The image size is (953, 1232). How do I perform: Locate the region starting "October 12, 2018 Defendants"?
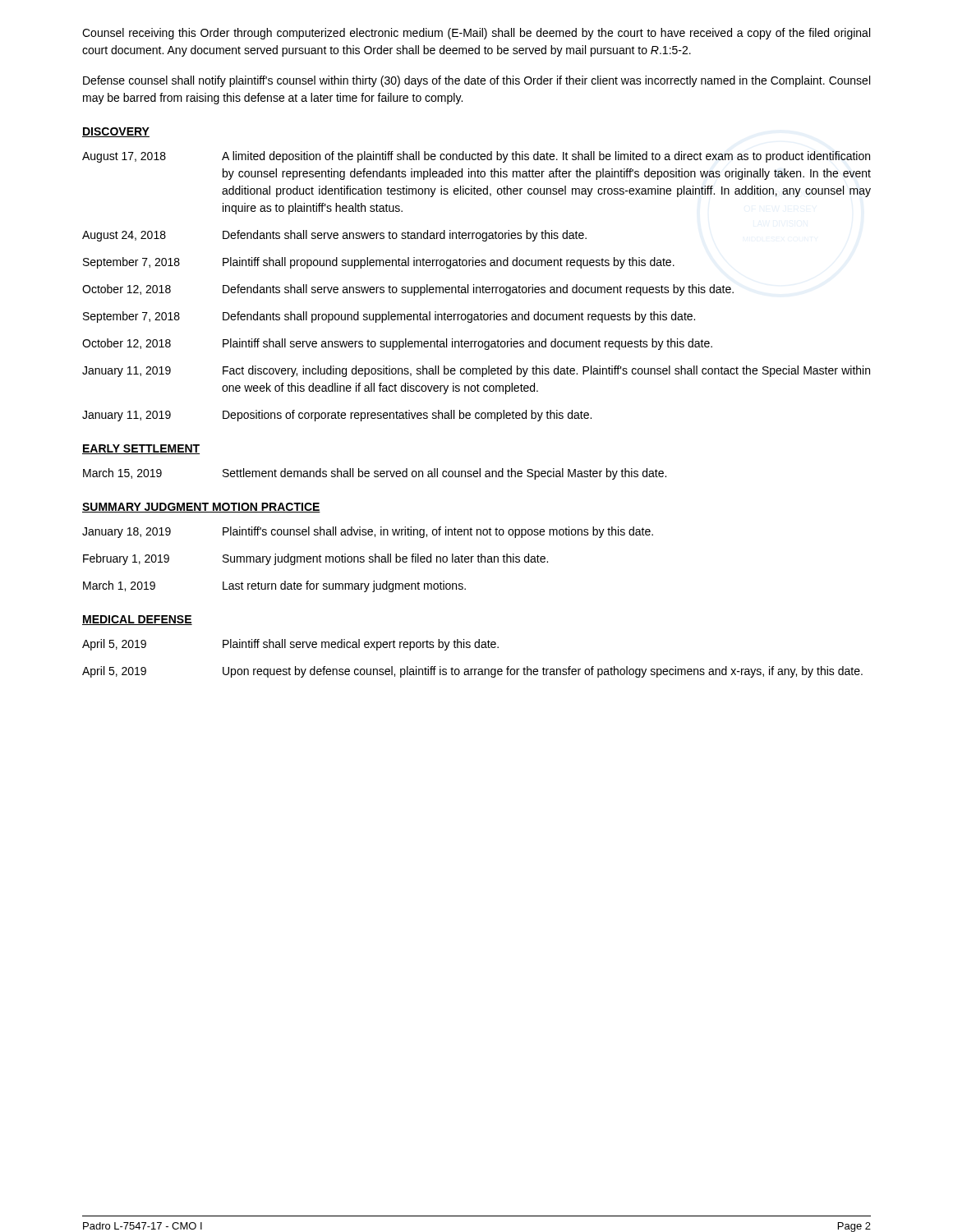(476, 290)
